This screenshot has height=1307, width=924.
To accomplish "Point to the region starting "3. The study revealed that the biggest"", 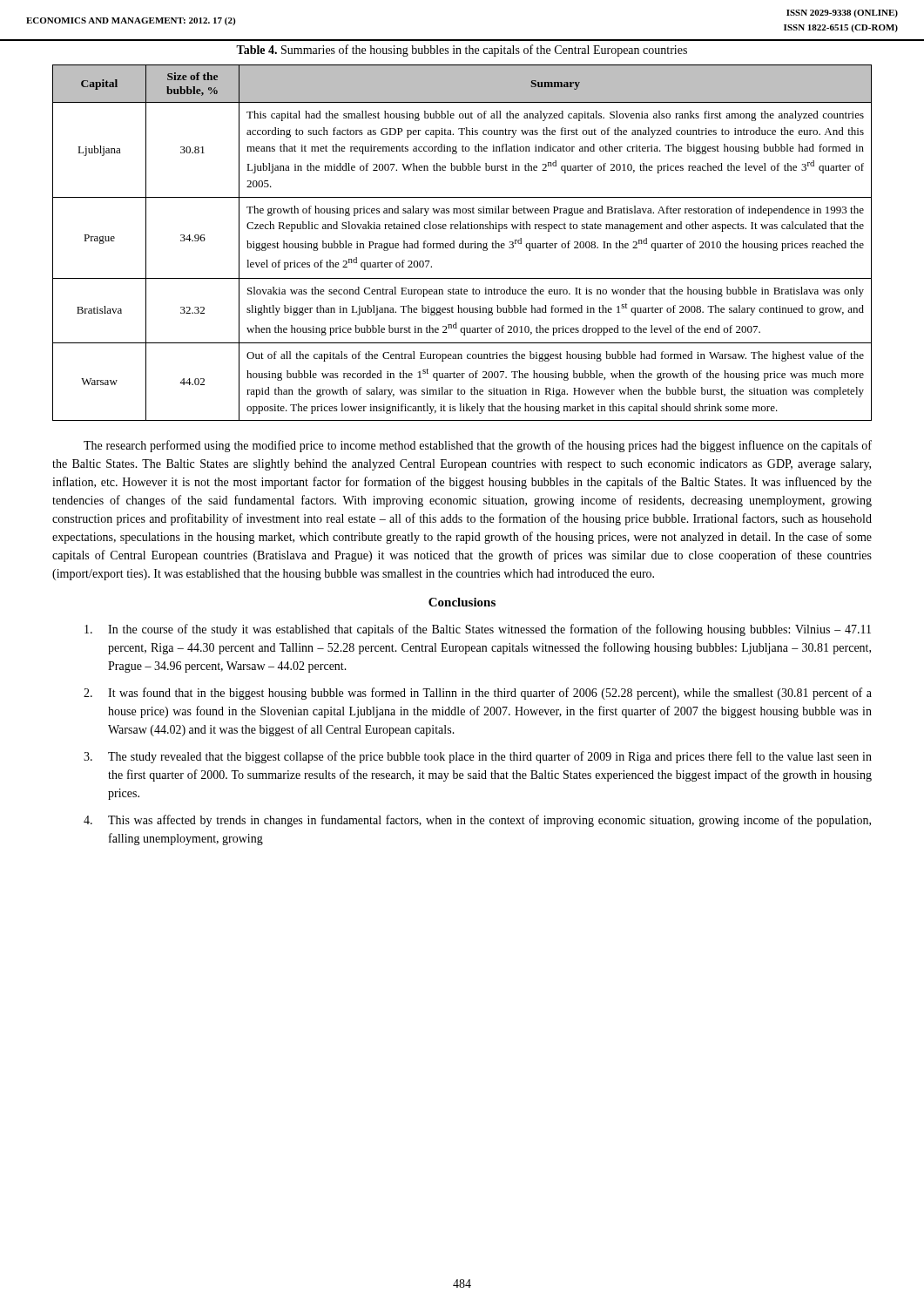I will [478, 775].
